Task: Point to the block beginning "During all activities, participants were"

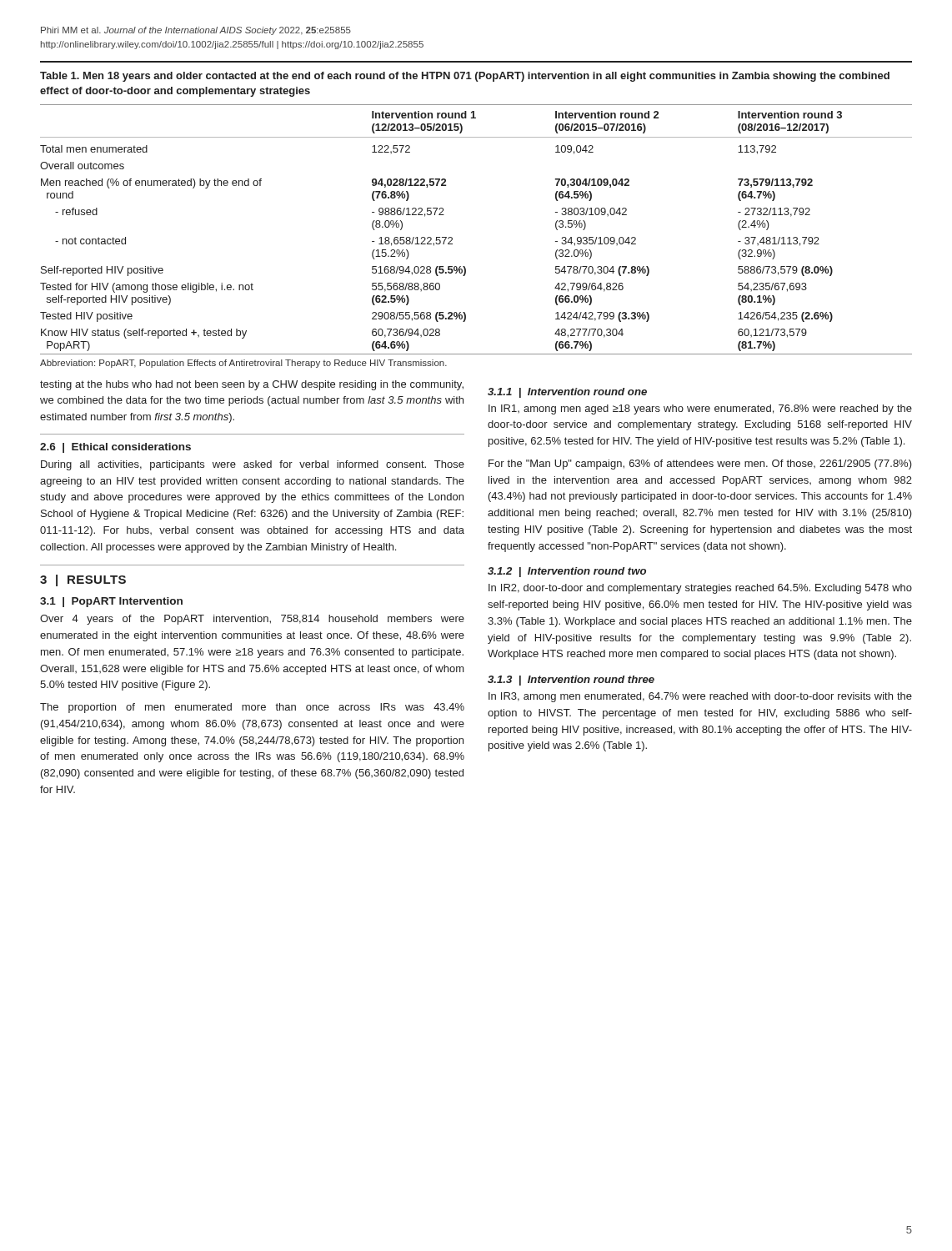Action: (252, 505)
